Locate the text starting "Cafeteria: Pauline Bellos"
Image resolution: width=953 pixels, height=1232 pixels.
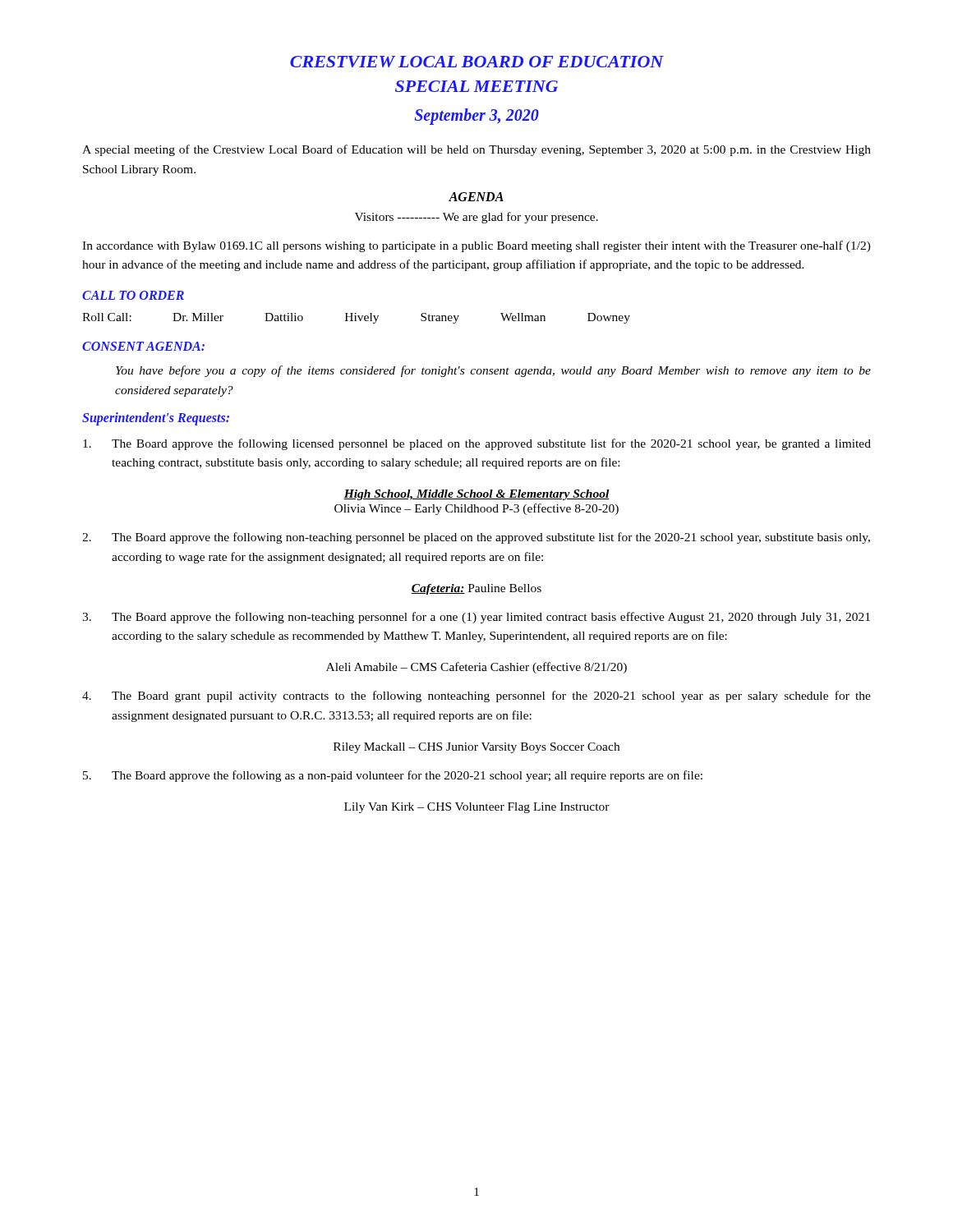476,588
